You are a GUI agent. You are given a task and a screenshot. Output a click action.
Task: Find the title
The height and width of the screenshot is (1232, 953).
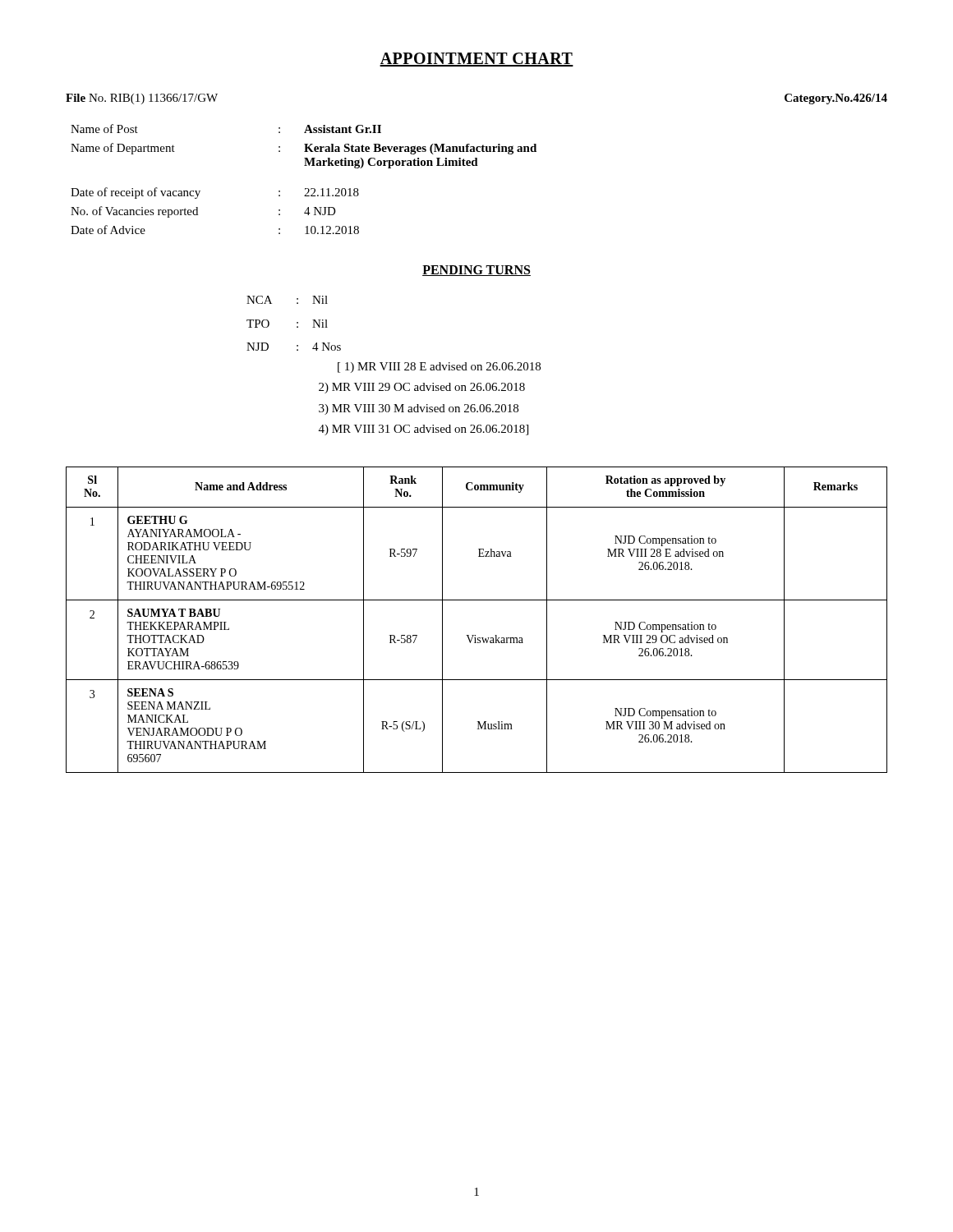[476, 58]
